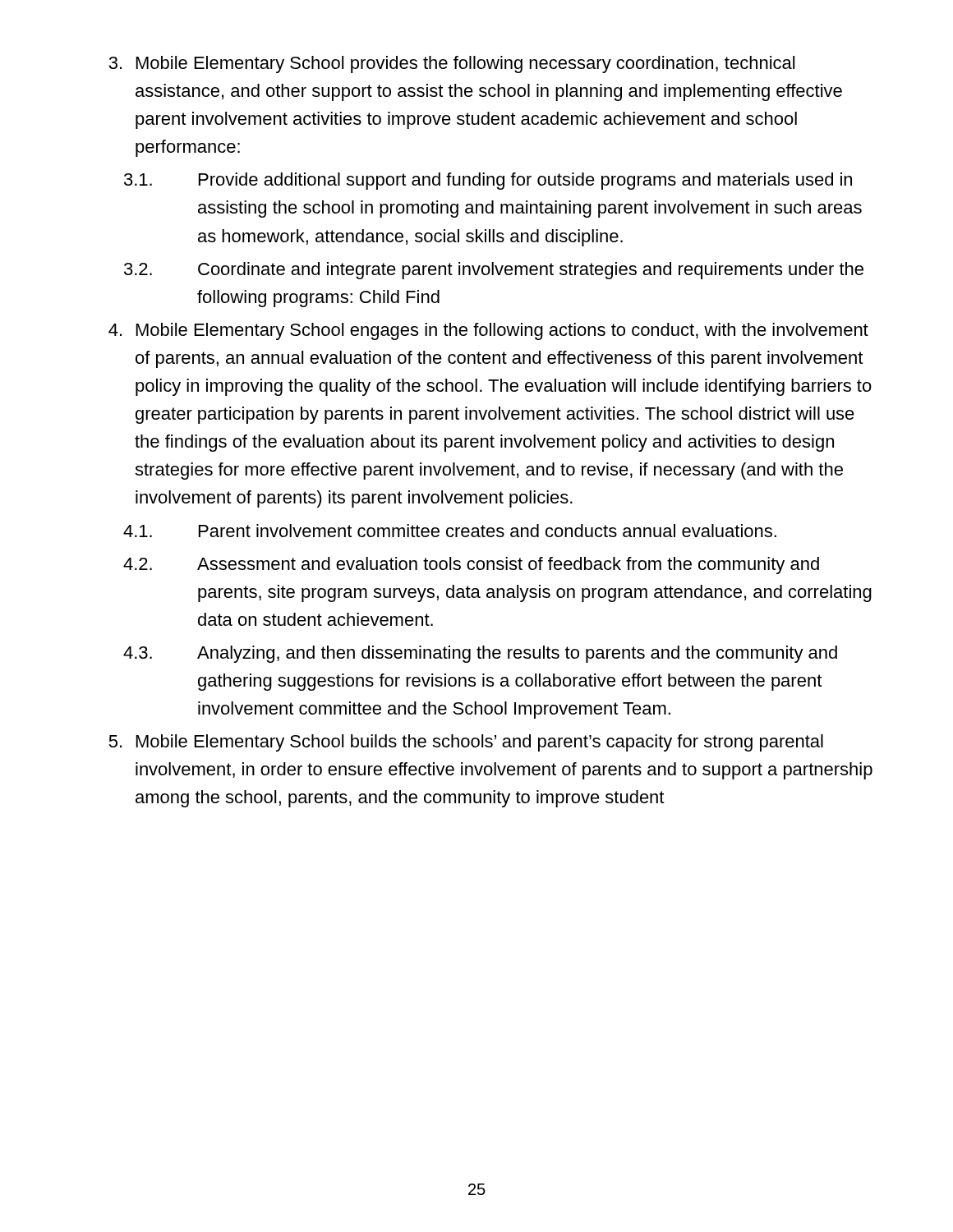Screen dimensions: 1232x953
Task: Click on the list item containing "3.1. Provide additional support and funding for outside"
Action: tap(501, 208)
